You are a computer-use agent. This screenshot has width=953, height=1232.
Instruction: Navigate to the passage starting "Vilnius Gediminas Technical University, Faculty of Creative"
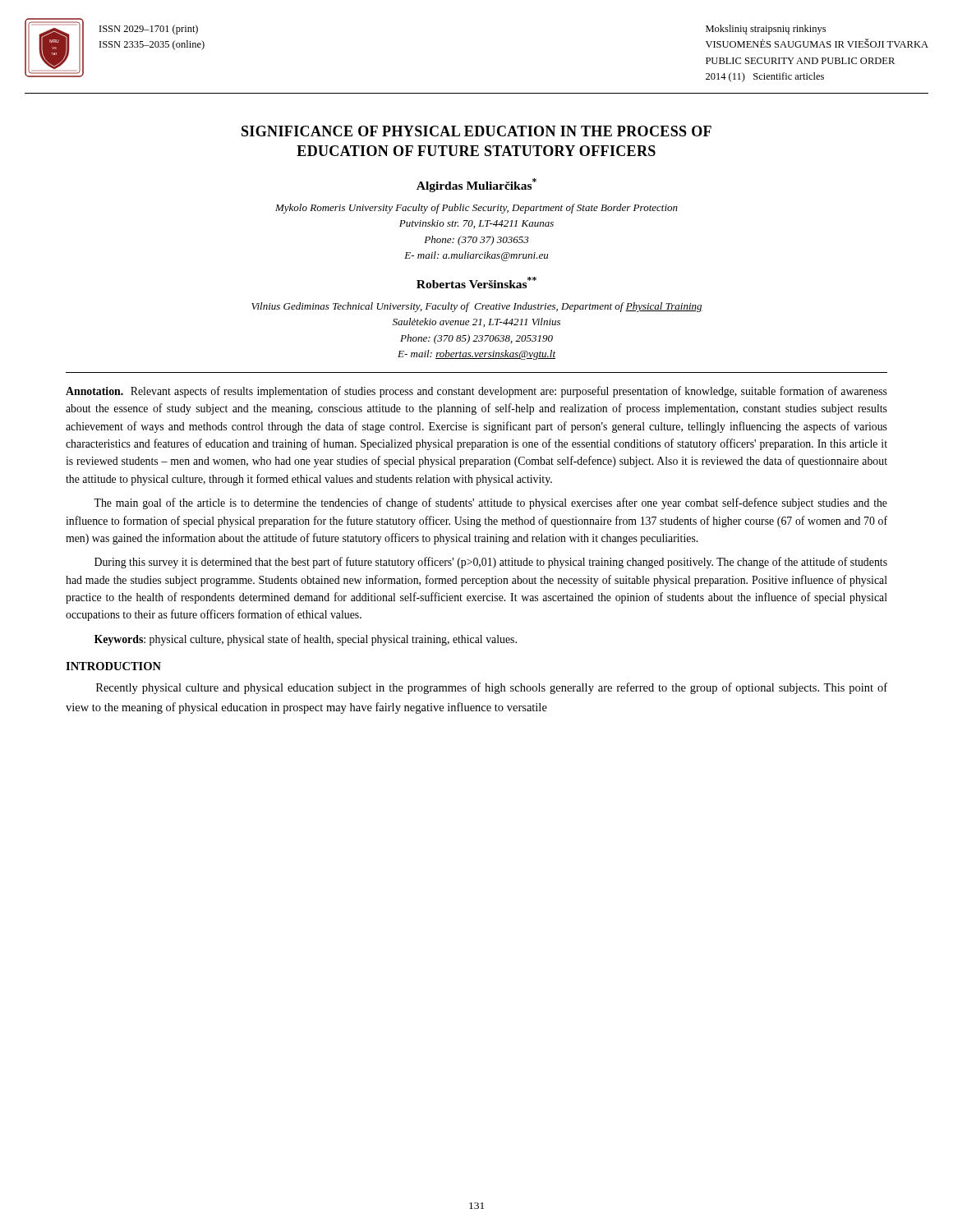point(476,330)
